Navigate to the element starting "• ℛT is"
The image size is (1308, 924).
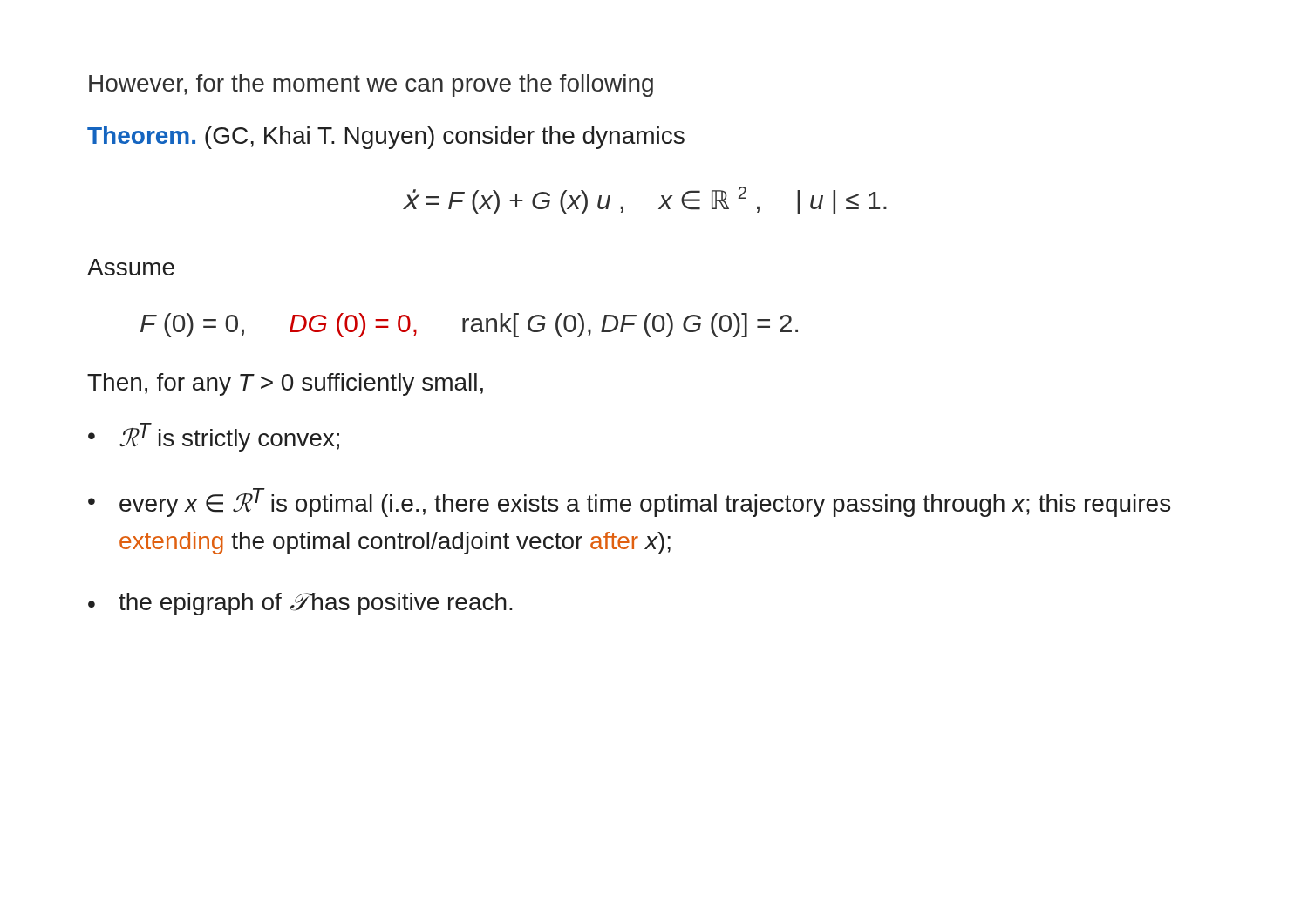pyautogui.click(x=214, y=437)
